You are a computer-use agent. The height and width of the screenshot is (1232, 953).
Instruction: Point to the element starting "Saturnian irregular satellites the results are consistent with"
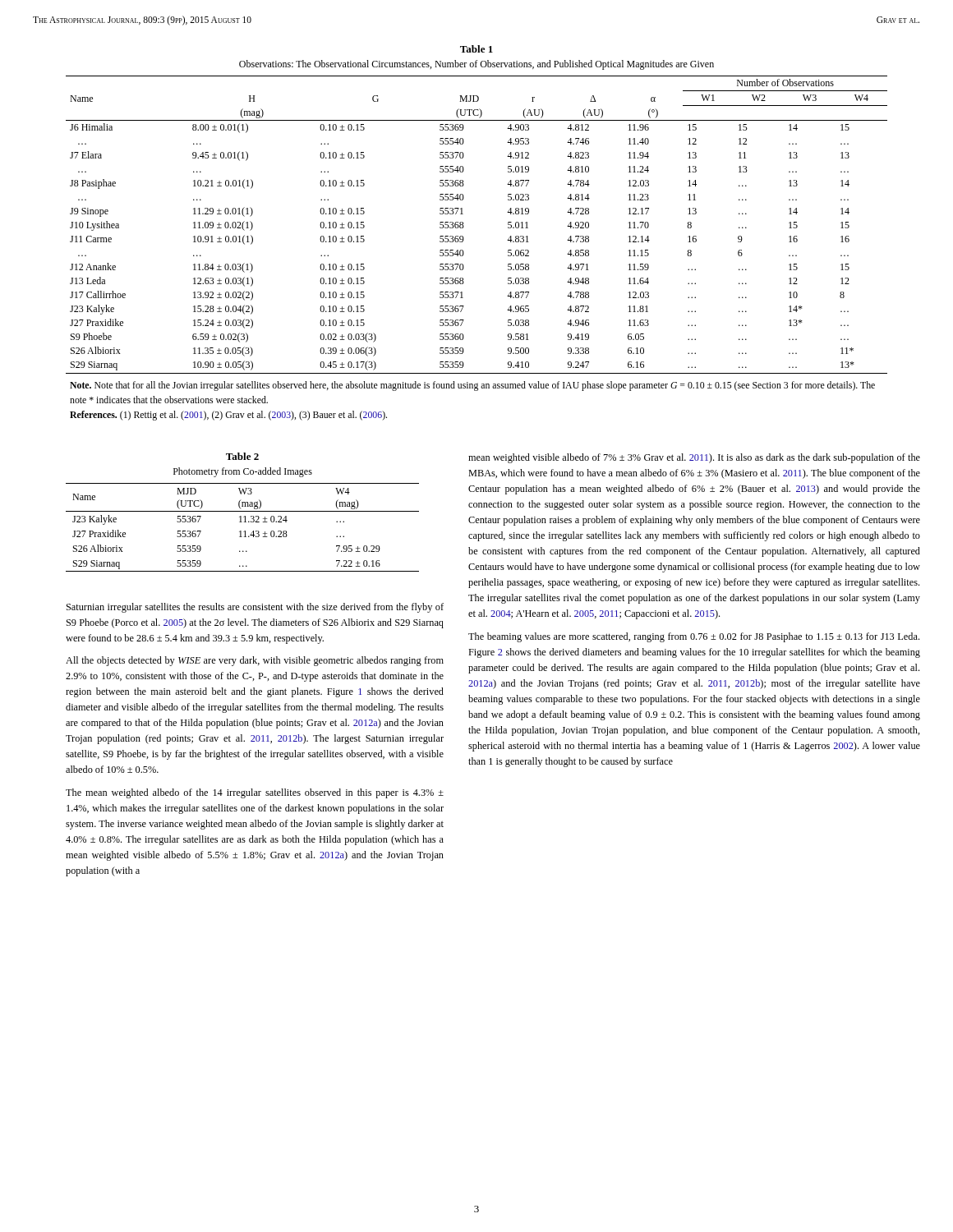(x=255, y=739)
